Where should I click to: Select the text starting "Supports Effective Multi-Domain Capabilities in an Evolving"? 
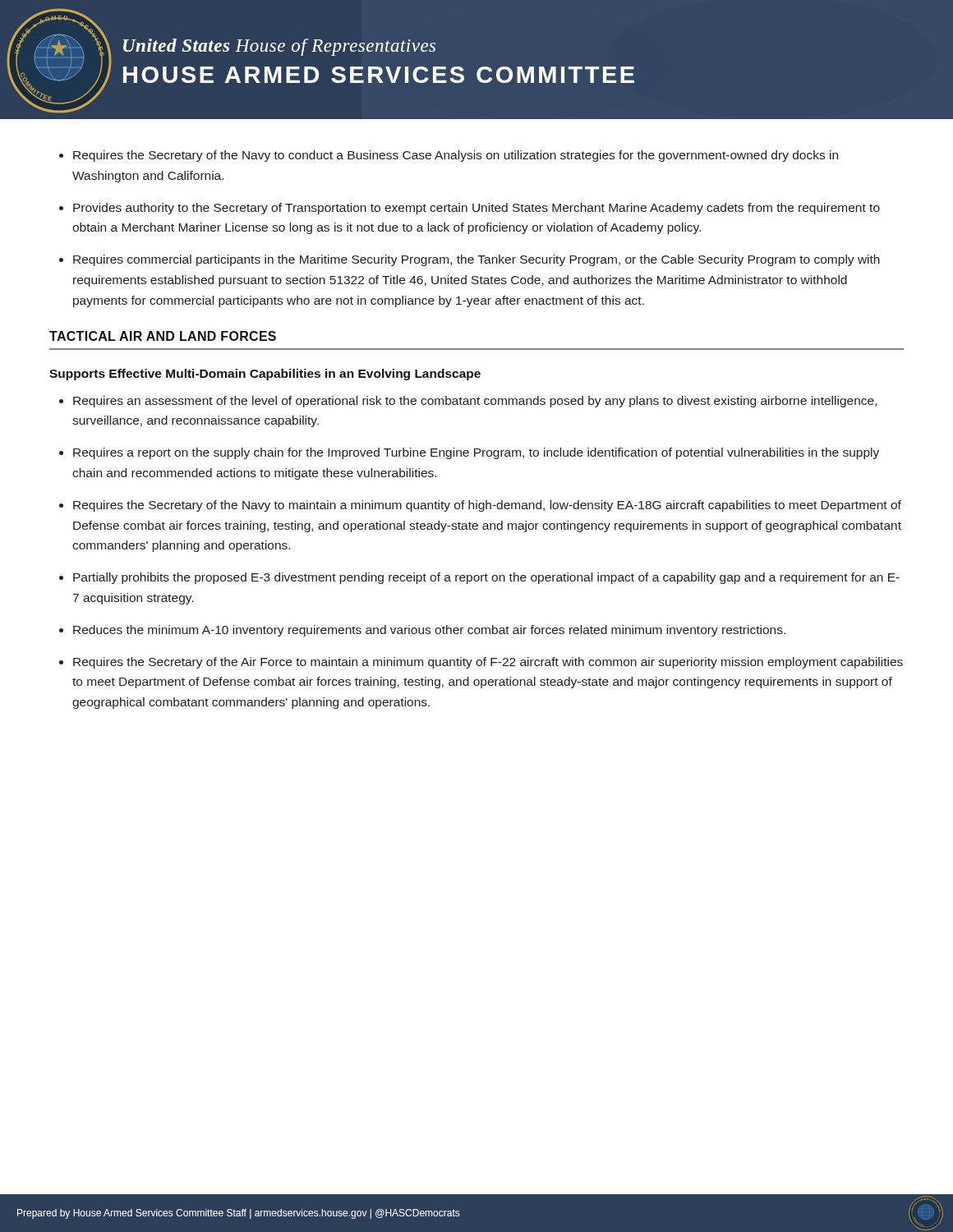point(265,373)
